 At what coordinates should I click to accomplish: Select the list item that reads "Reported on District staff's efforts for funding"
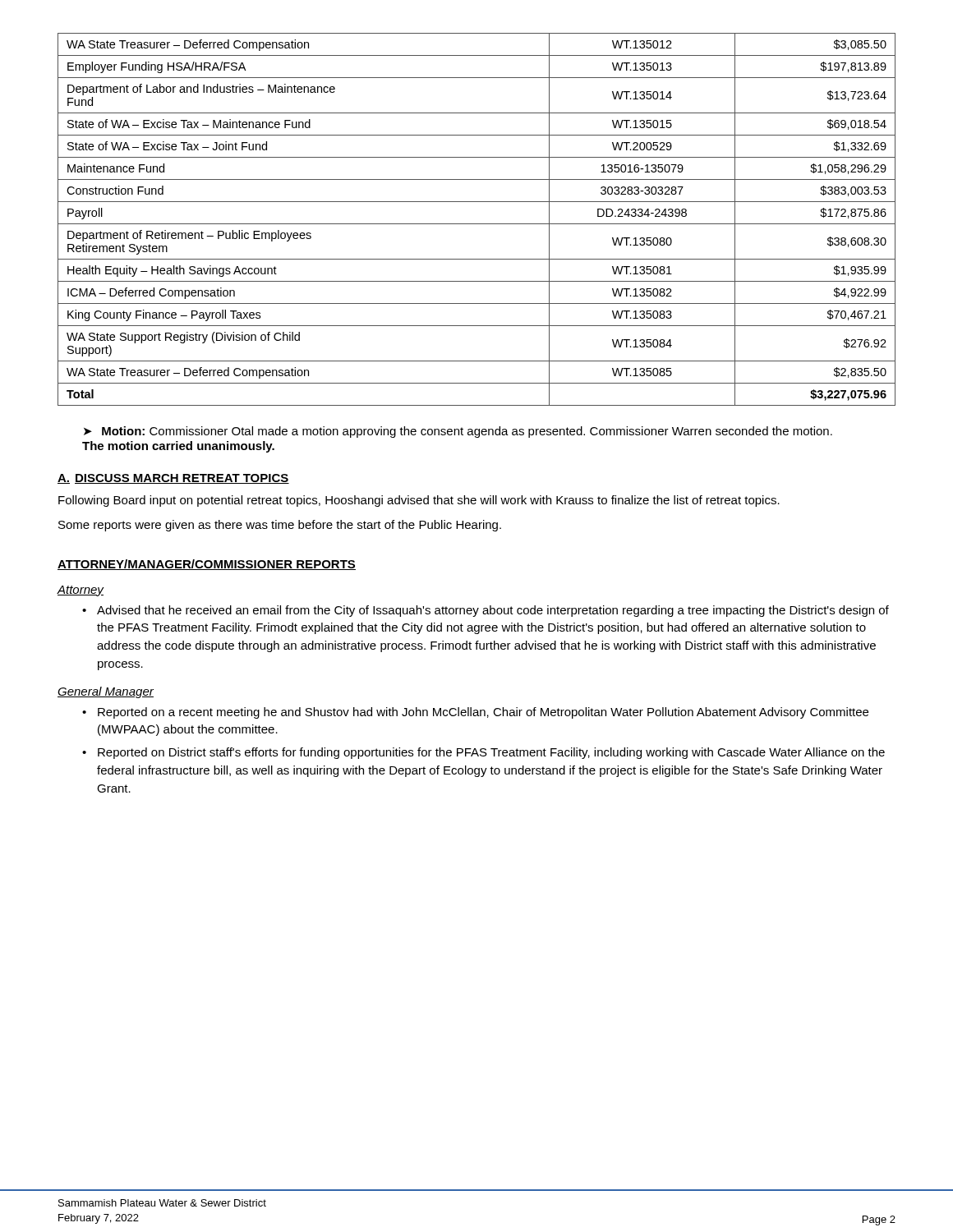(x=491, y=770)
